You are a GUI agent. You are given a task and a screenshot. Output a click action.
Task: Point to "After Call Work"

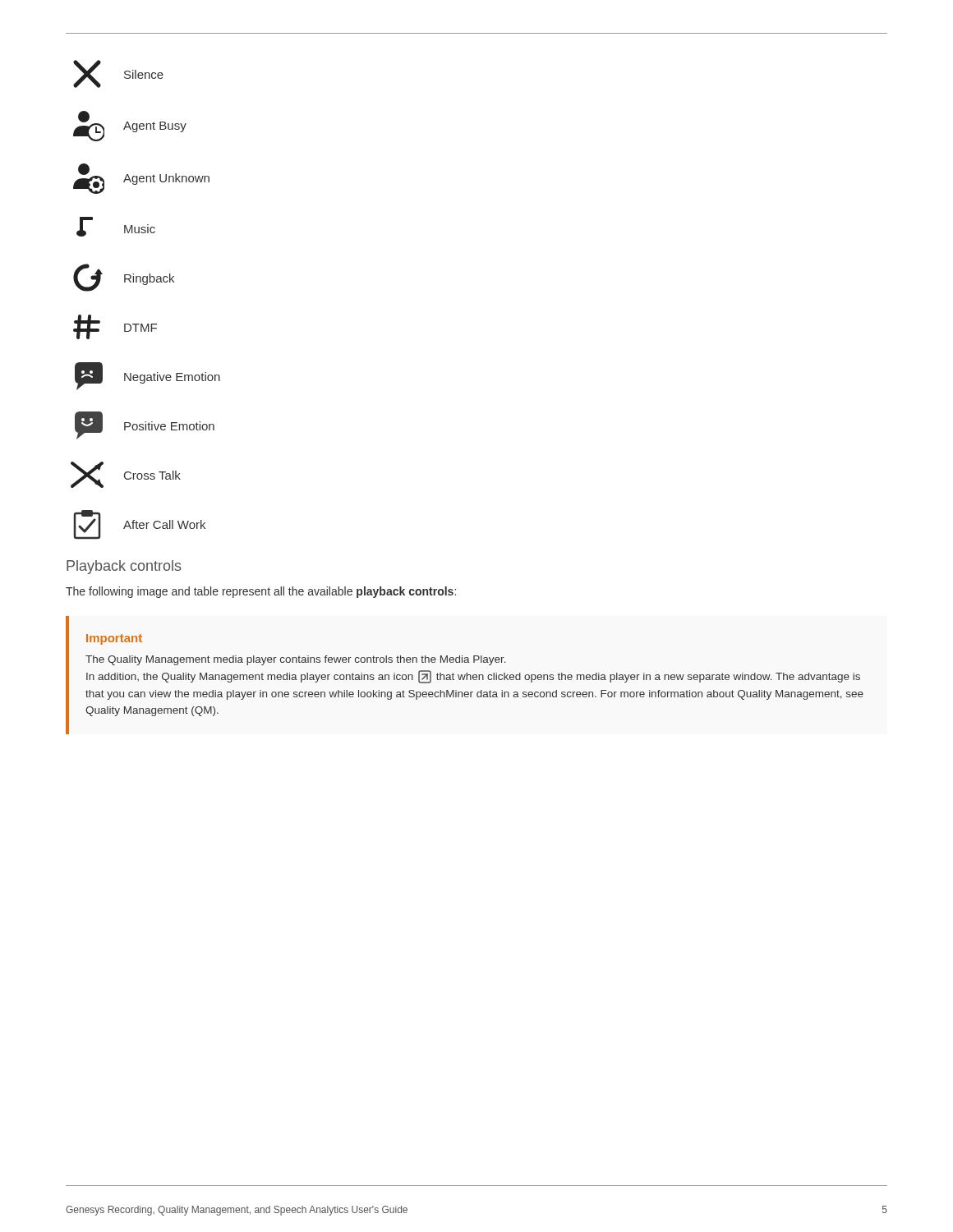(136, 524)
